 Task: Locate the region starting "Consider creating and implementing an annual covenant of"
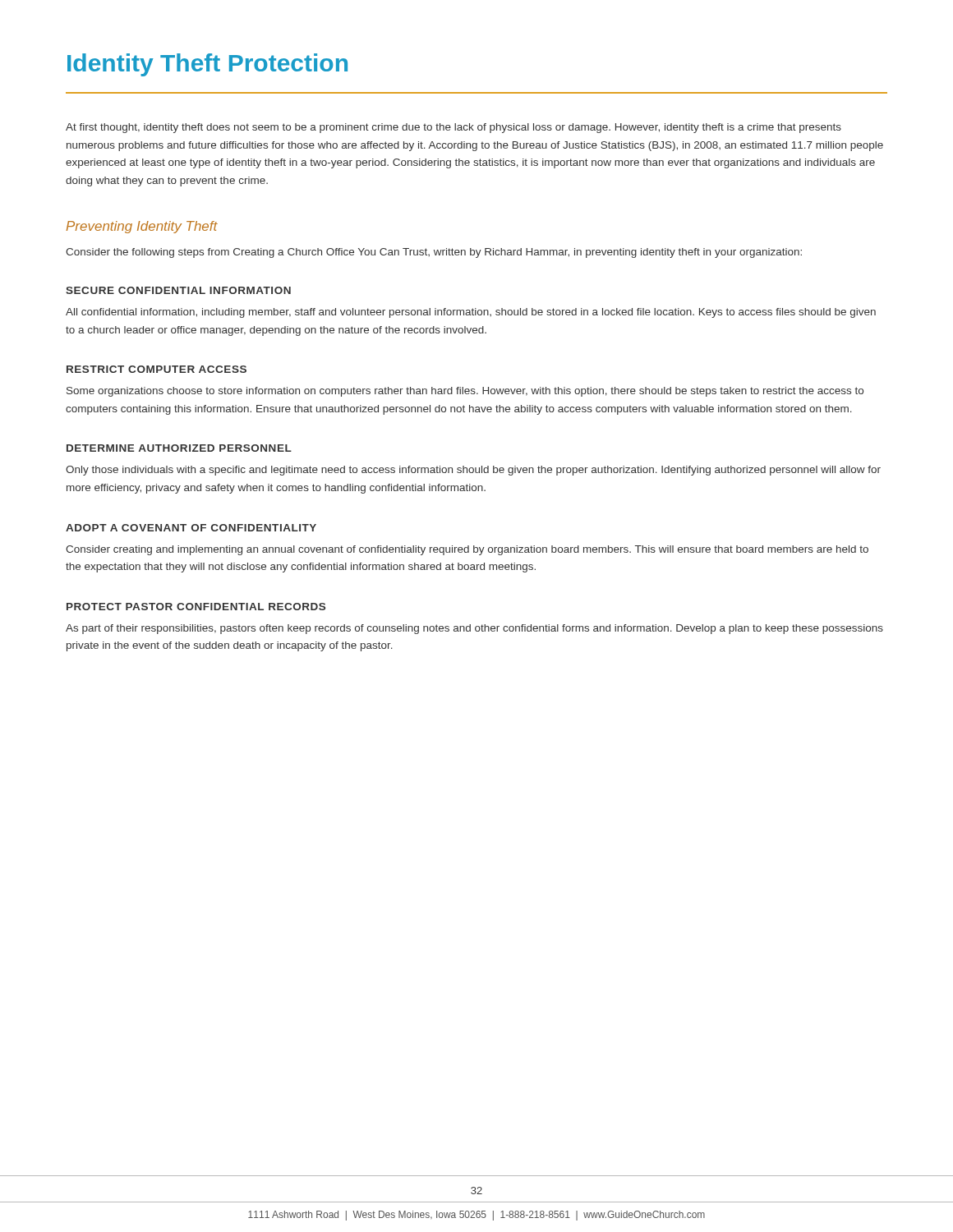(467, 558)
